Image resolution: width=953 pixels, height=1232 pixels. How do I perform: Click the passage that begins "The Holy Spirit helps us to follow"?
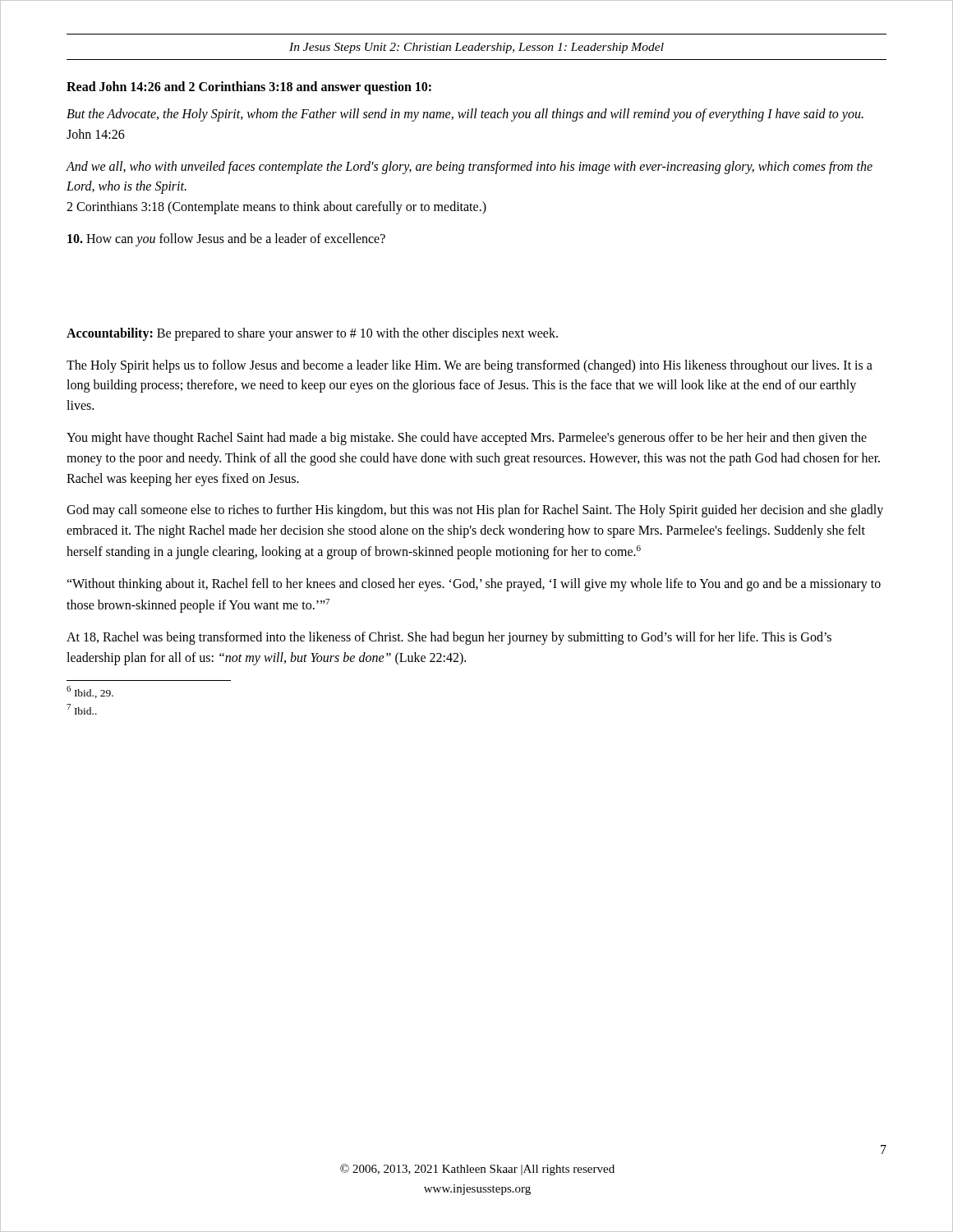(x=469, y=385)
